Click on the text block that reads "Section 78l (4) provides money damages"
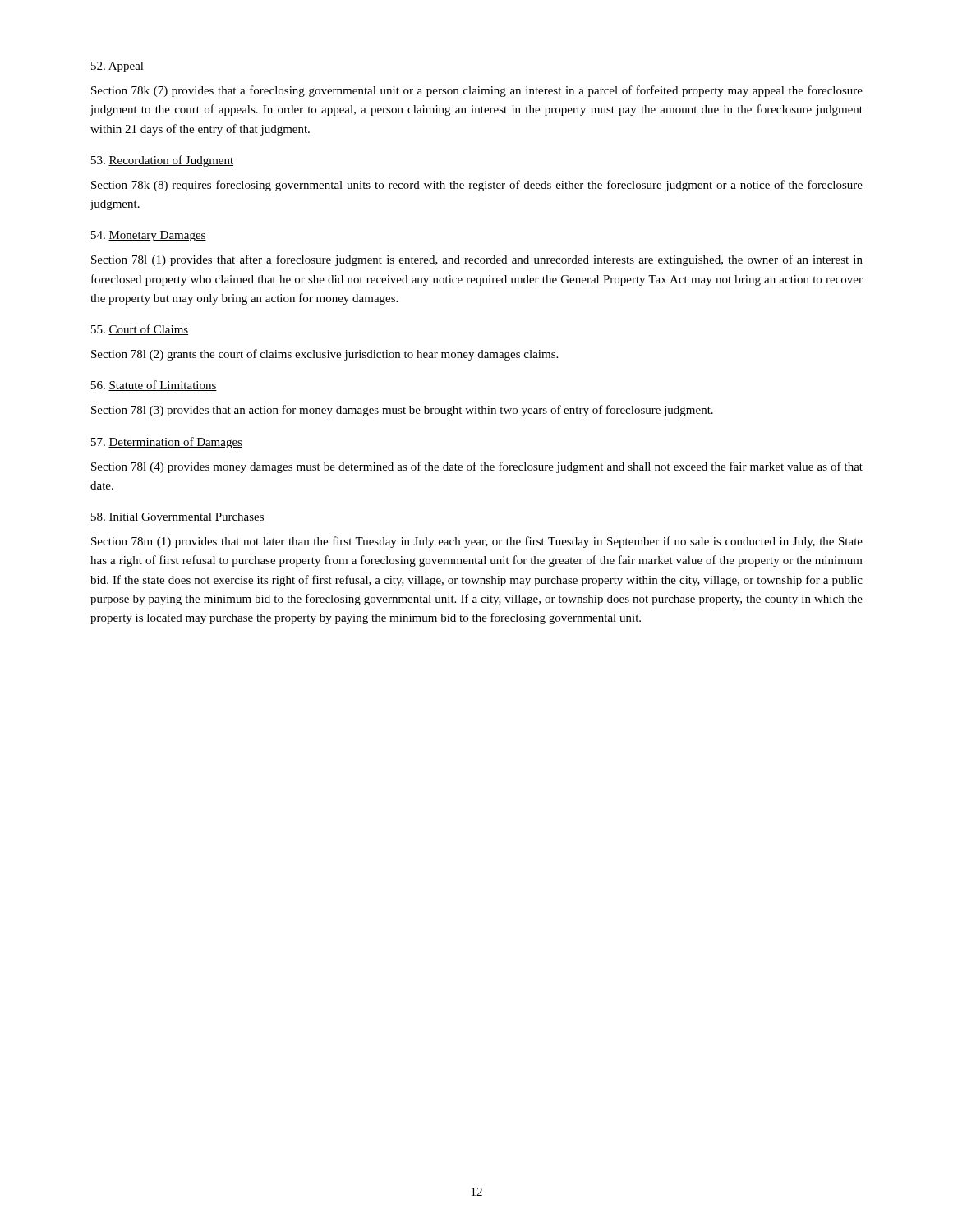953x1232 pixels. [476, 476]
